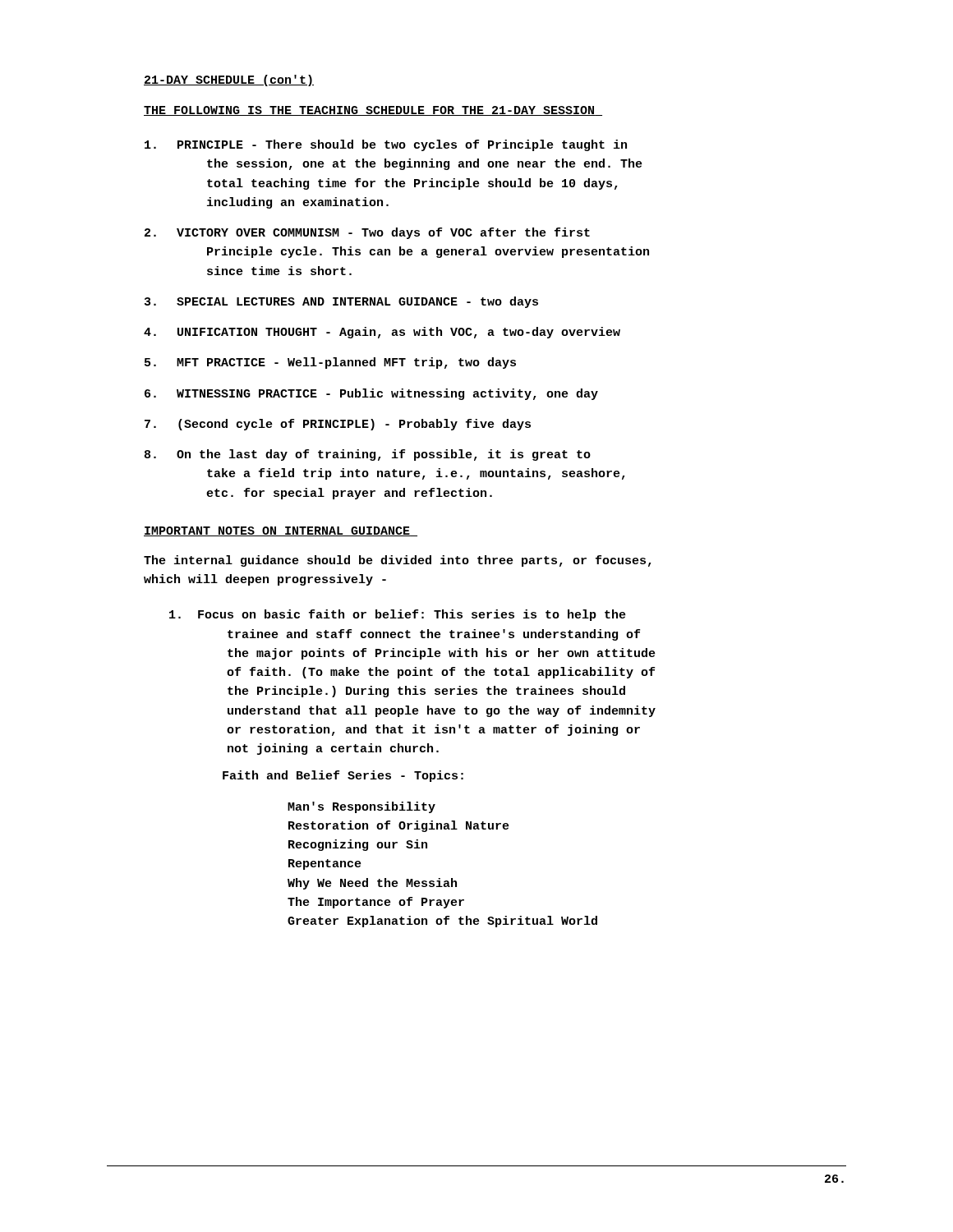
Task: Locate the text starting "The internal guidance"
Action: pos(399,571)
